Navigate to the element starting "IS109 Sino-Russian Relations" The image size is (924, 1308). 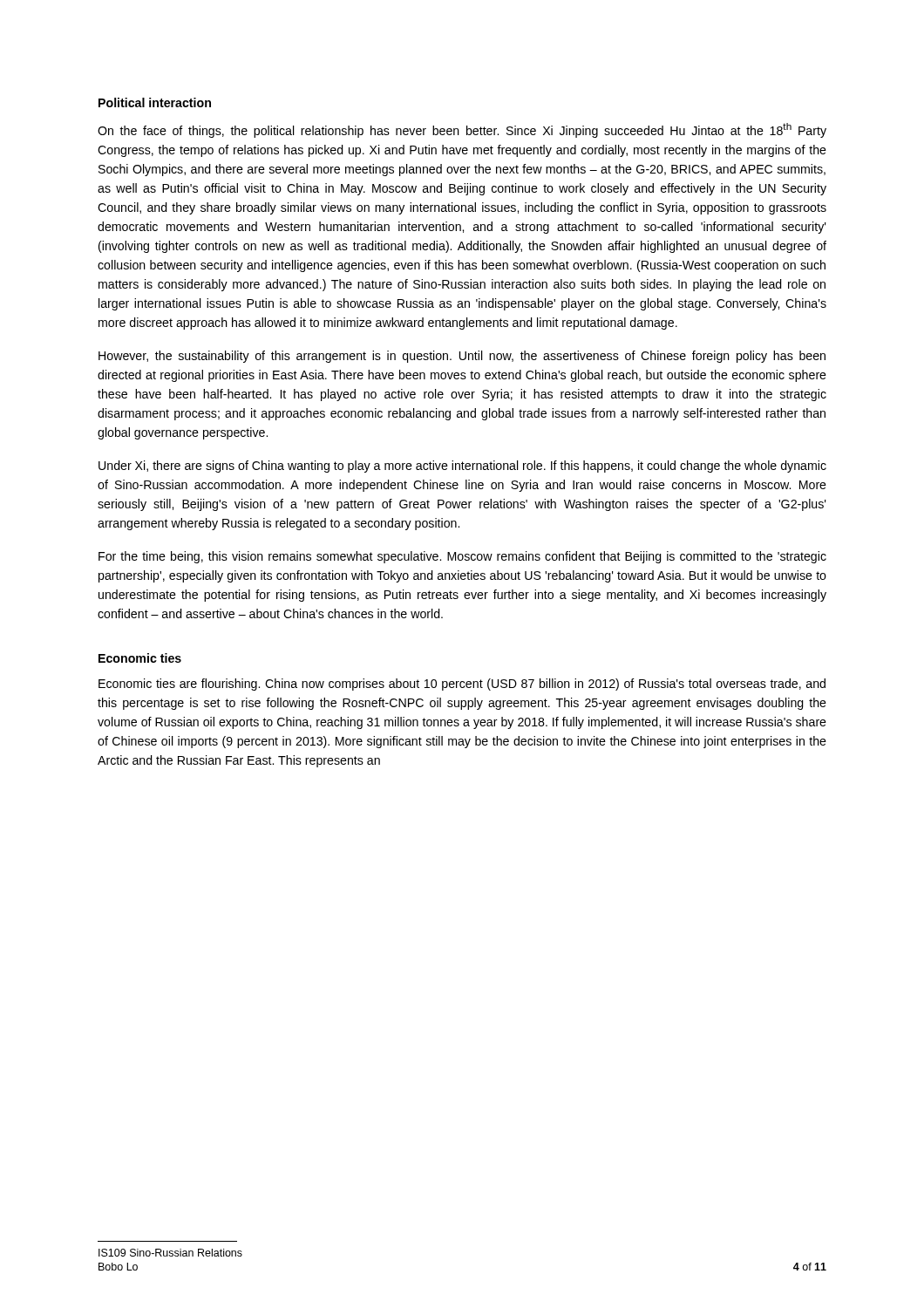click(170, 1253)
